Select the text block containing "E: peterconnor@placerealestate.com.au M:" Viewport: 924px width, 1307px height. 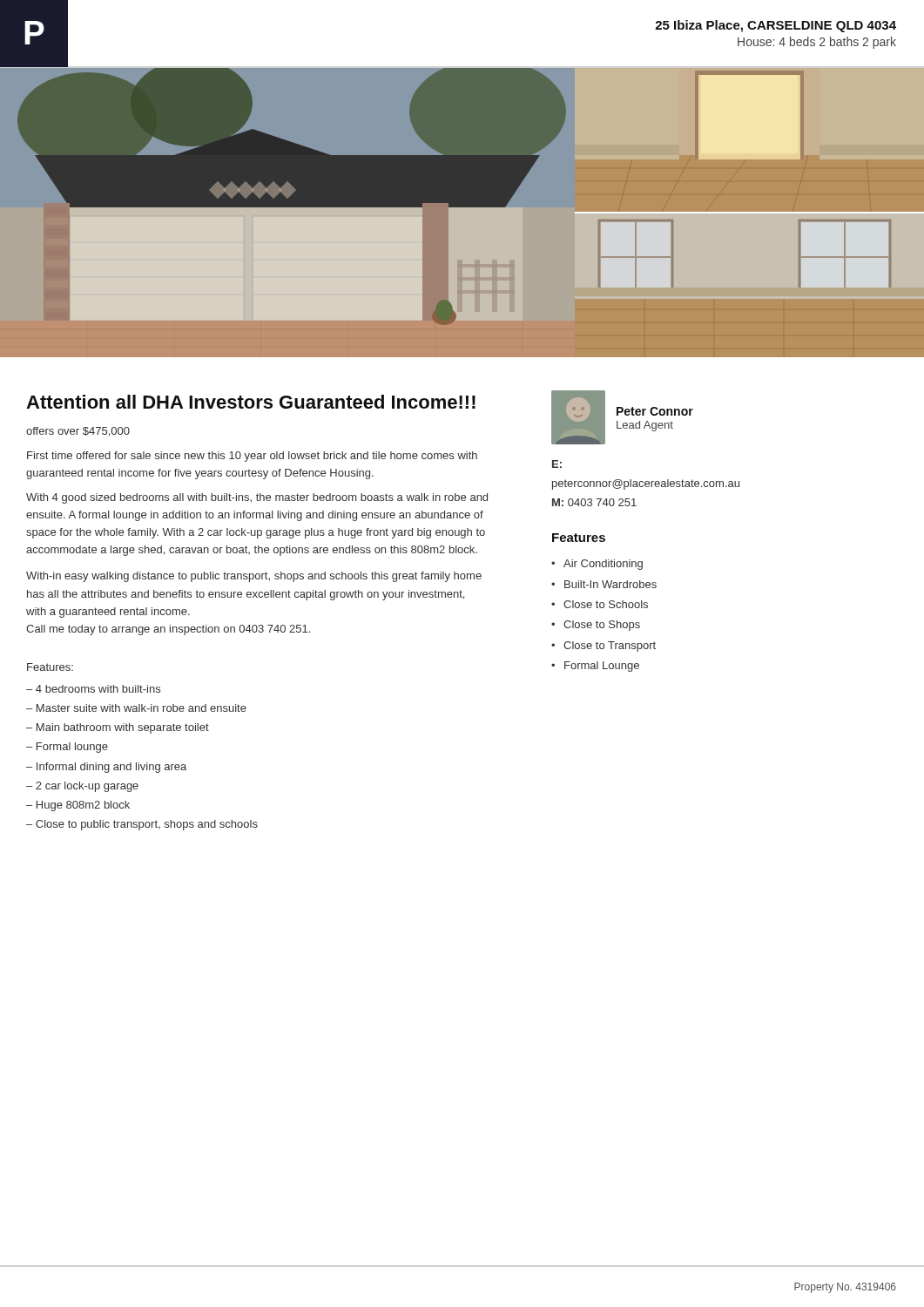click(x=646, y=483)
